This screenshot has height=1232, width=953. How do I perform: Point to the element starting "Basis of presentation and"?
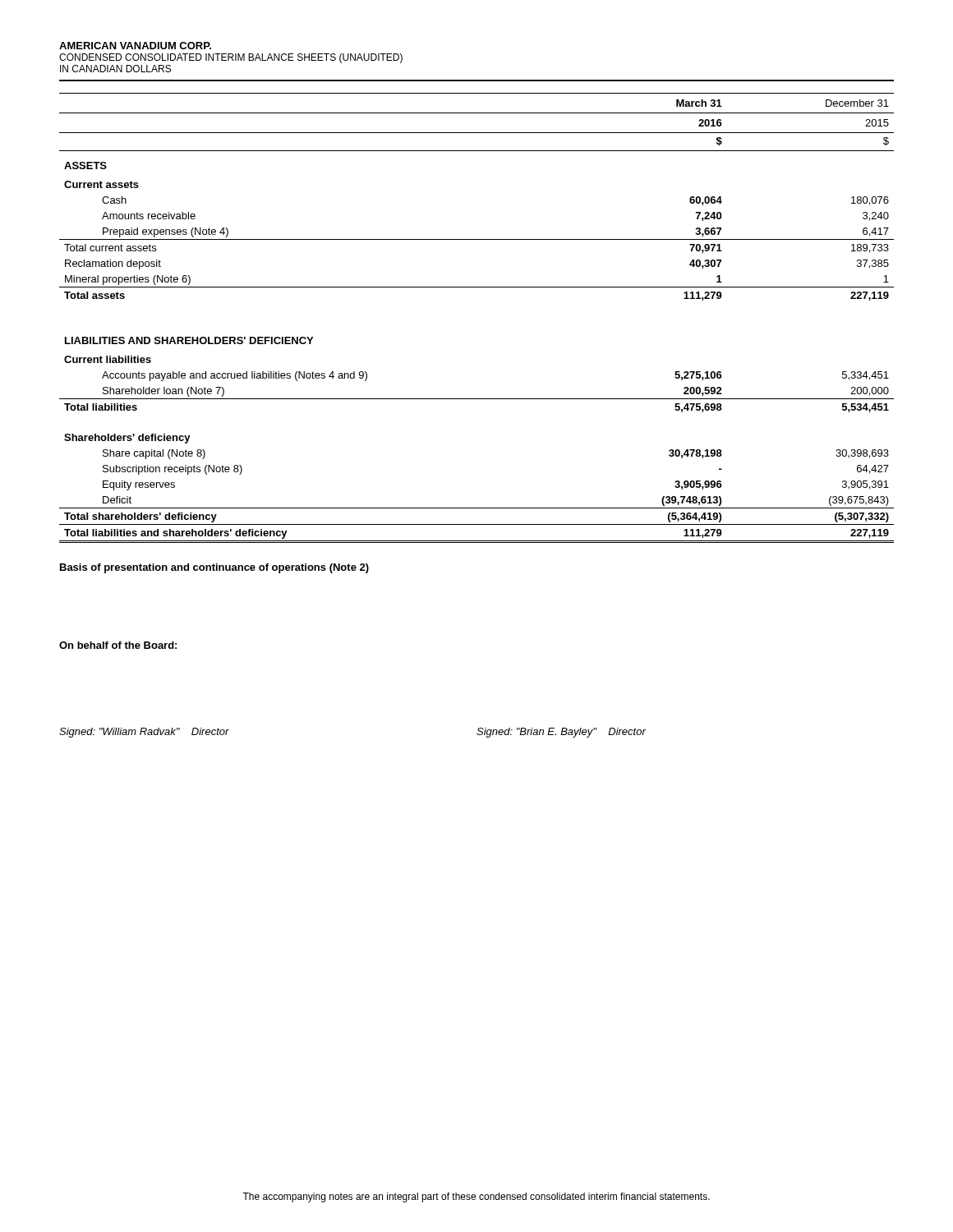[x=214, y=567]
